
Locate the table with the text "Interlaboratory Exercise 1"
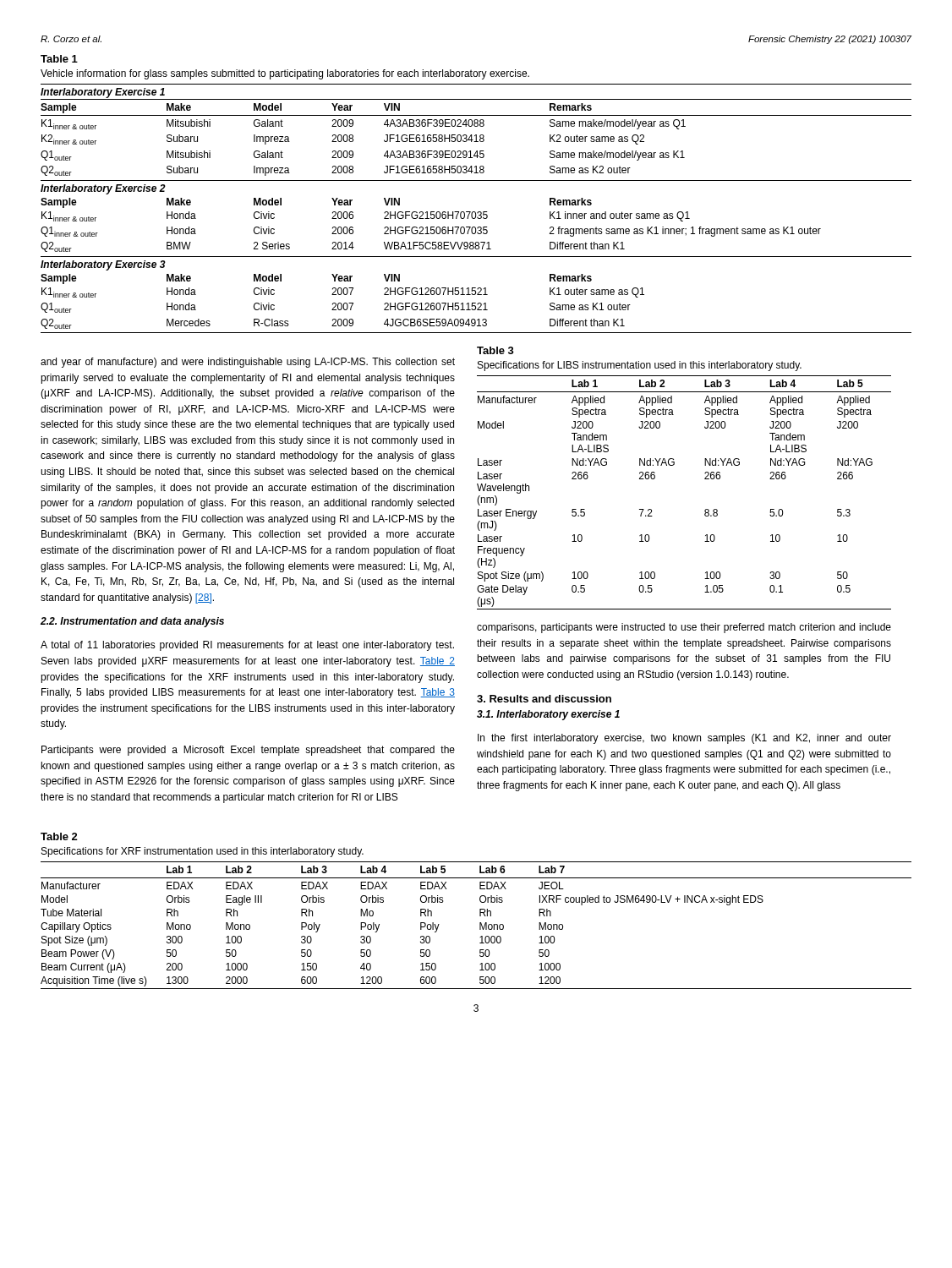click(x=476, y=208)
